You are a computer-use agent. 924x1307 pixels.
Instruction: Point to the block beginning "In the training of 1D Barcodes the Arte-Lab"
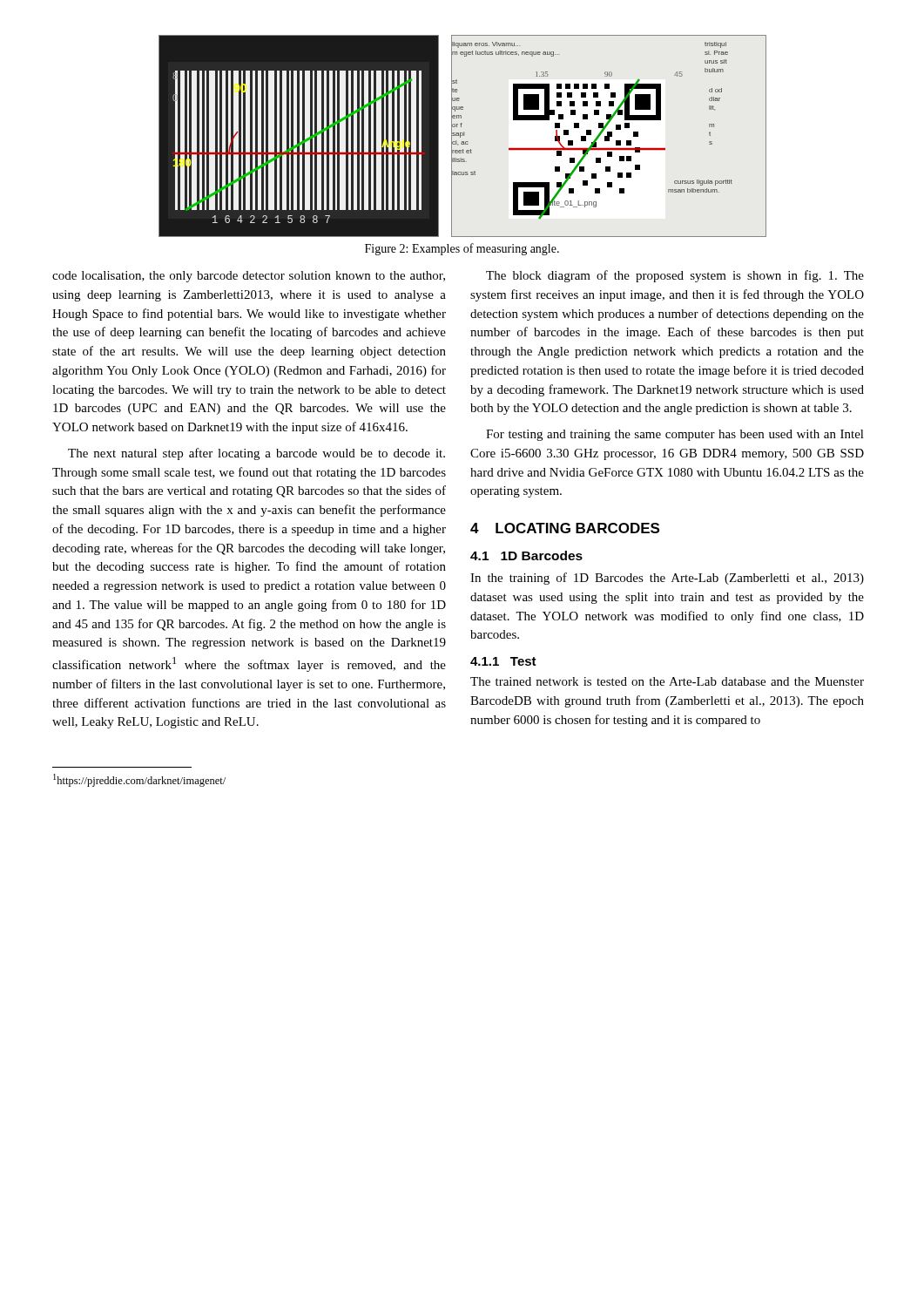click(667, 607)
